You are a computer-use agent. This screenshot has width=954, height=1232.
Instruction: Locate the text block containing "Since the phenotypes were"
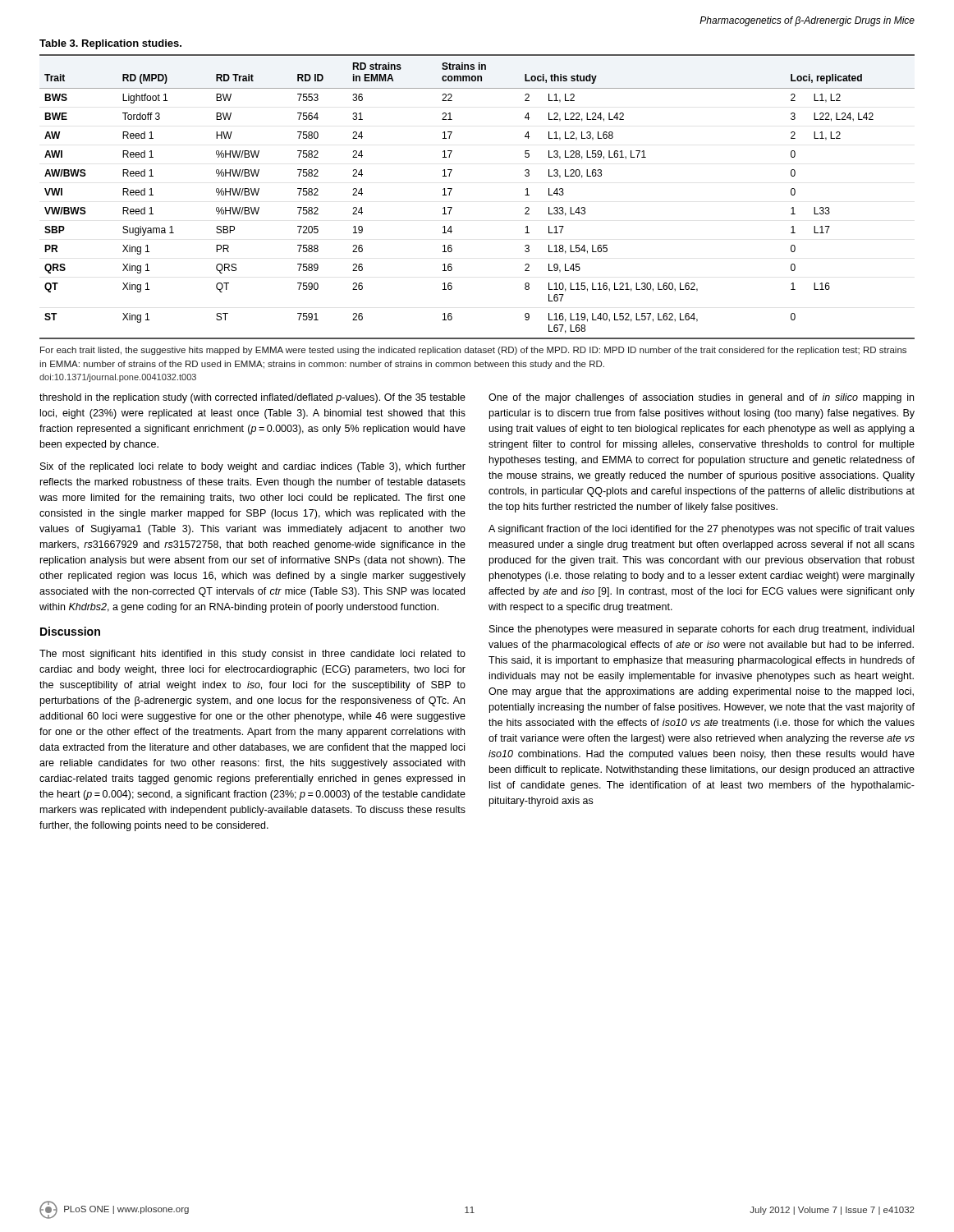pos(702,715)
